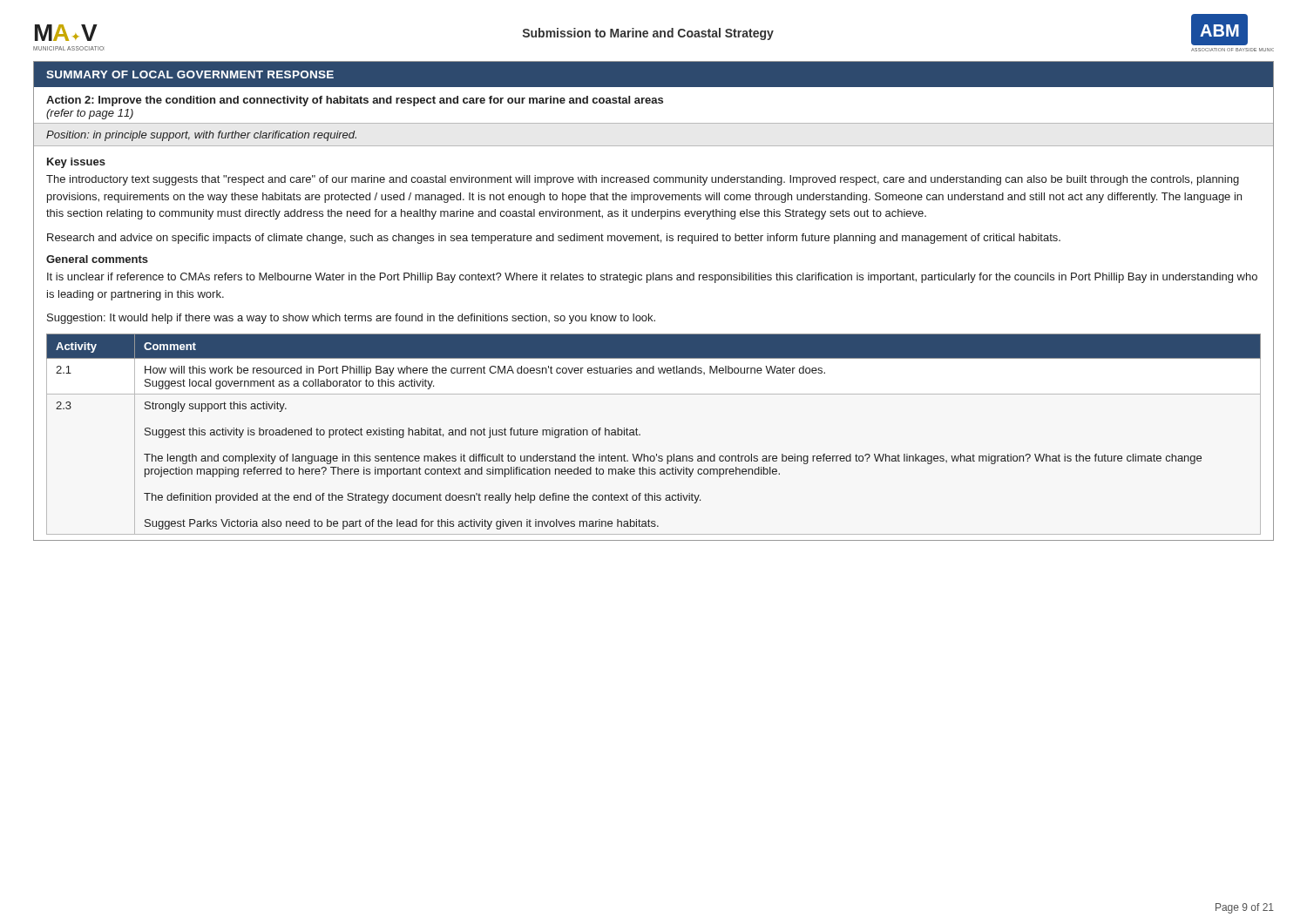Point to the region starting "General comments"
The width and height of the screenshot is (1307, 924).
tap(97, 259)
